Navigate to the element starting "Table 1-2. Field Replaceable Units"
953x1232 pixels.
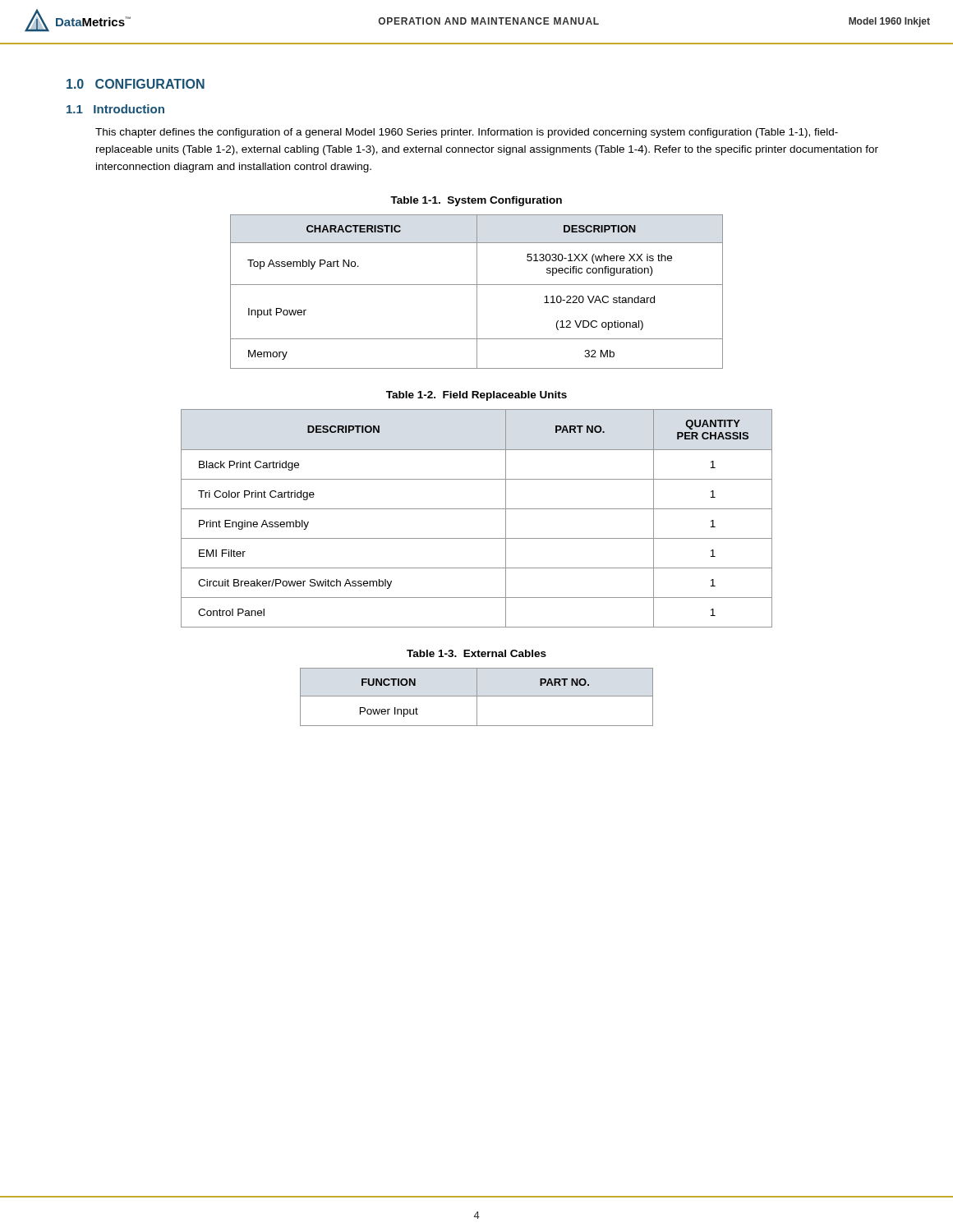click(x=476, y=394)
